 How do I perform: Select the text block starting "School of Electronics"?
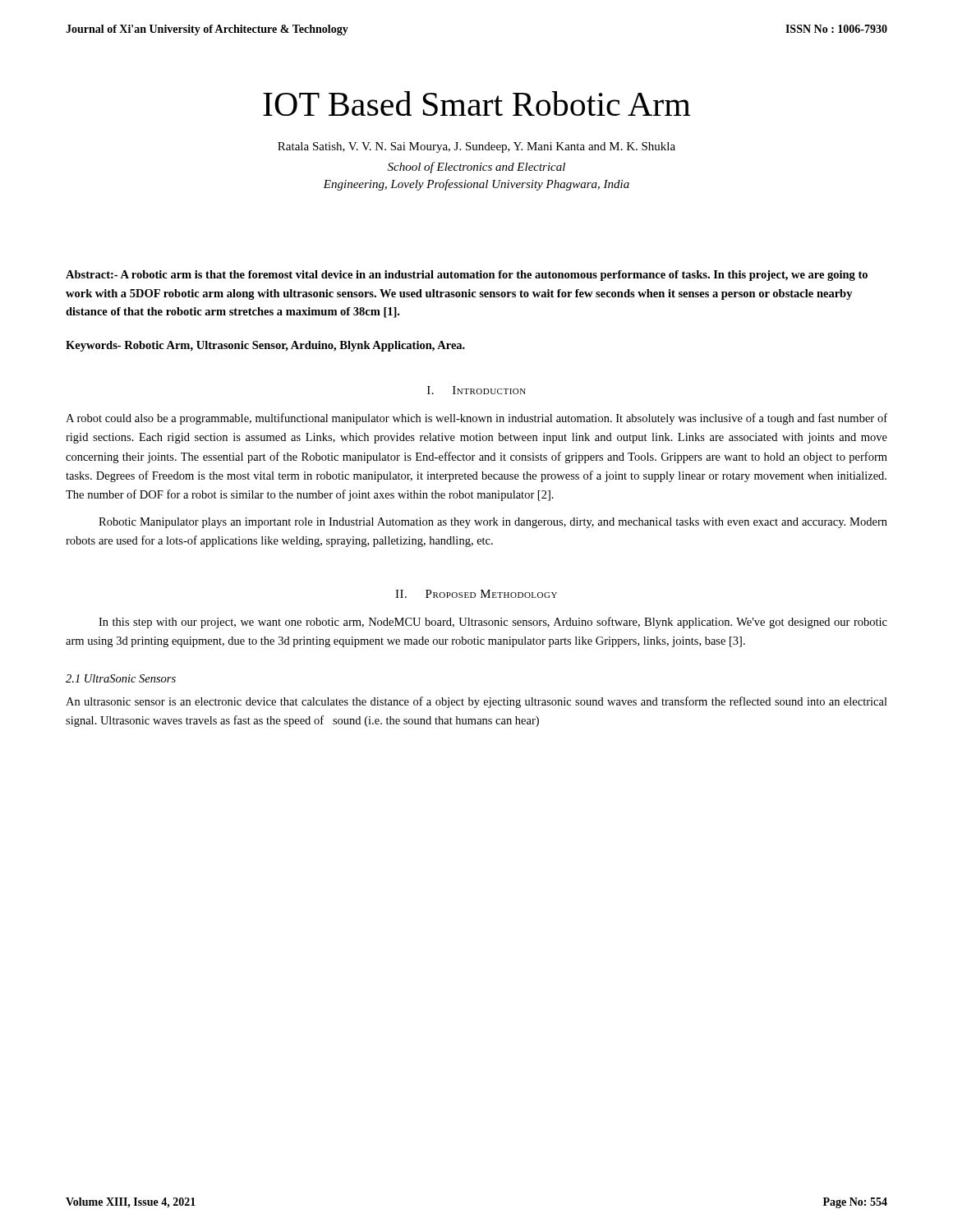476,167
